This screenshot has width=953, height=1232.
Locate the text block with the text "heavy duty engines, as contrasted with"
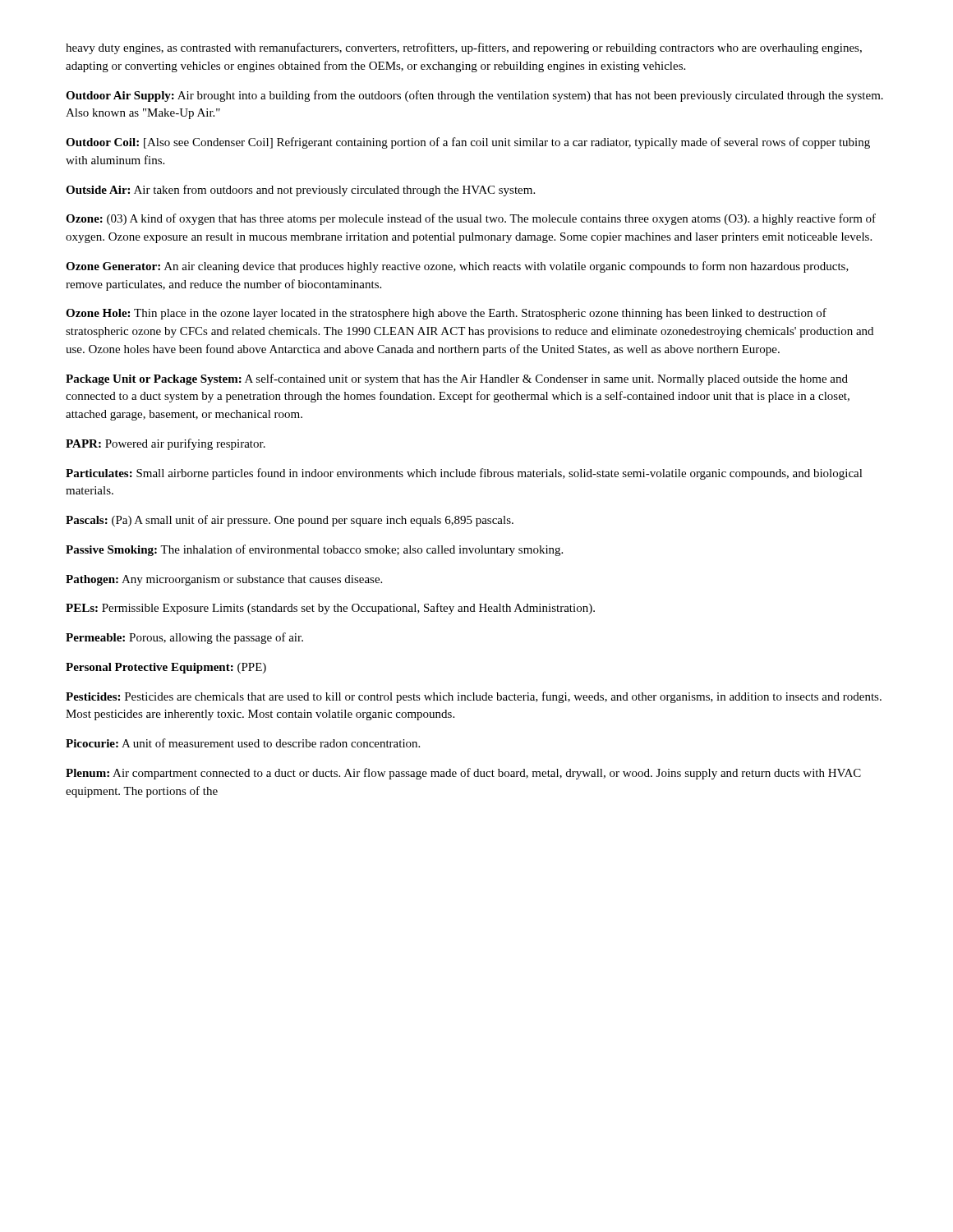tap(476, 57)
